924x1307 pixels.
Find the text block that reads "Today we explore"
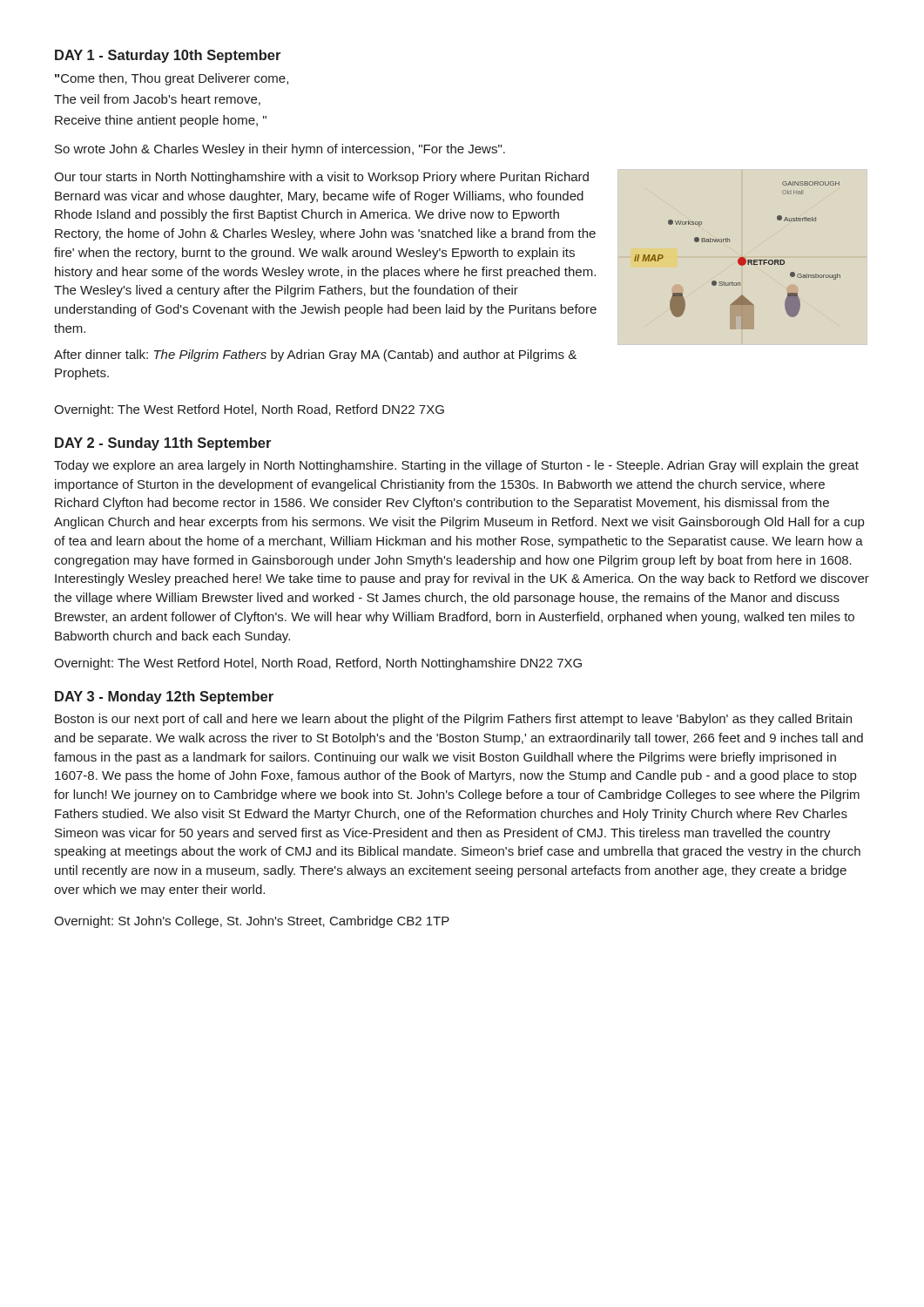pyautogui.click(x=461, y=550)
